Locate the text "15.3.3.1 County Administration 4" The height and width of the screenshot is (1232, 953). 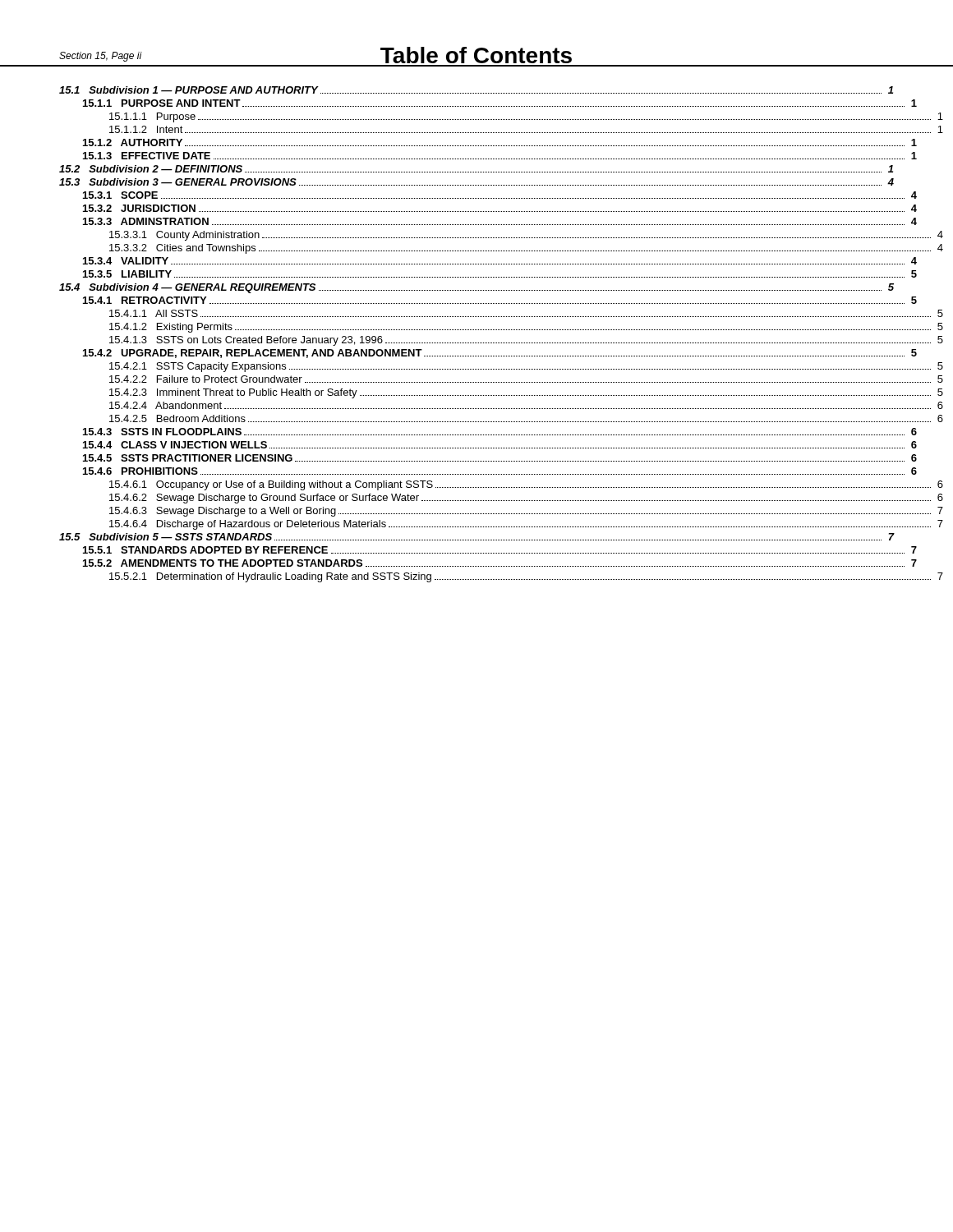click(x=526, y=234)
